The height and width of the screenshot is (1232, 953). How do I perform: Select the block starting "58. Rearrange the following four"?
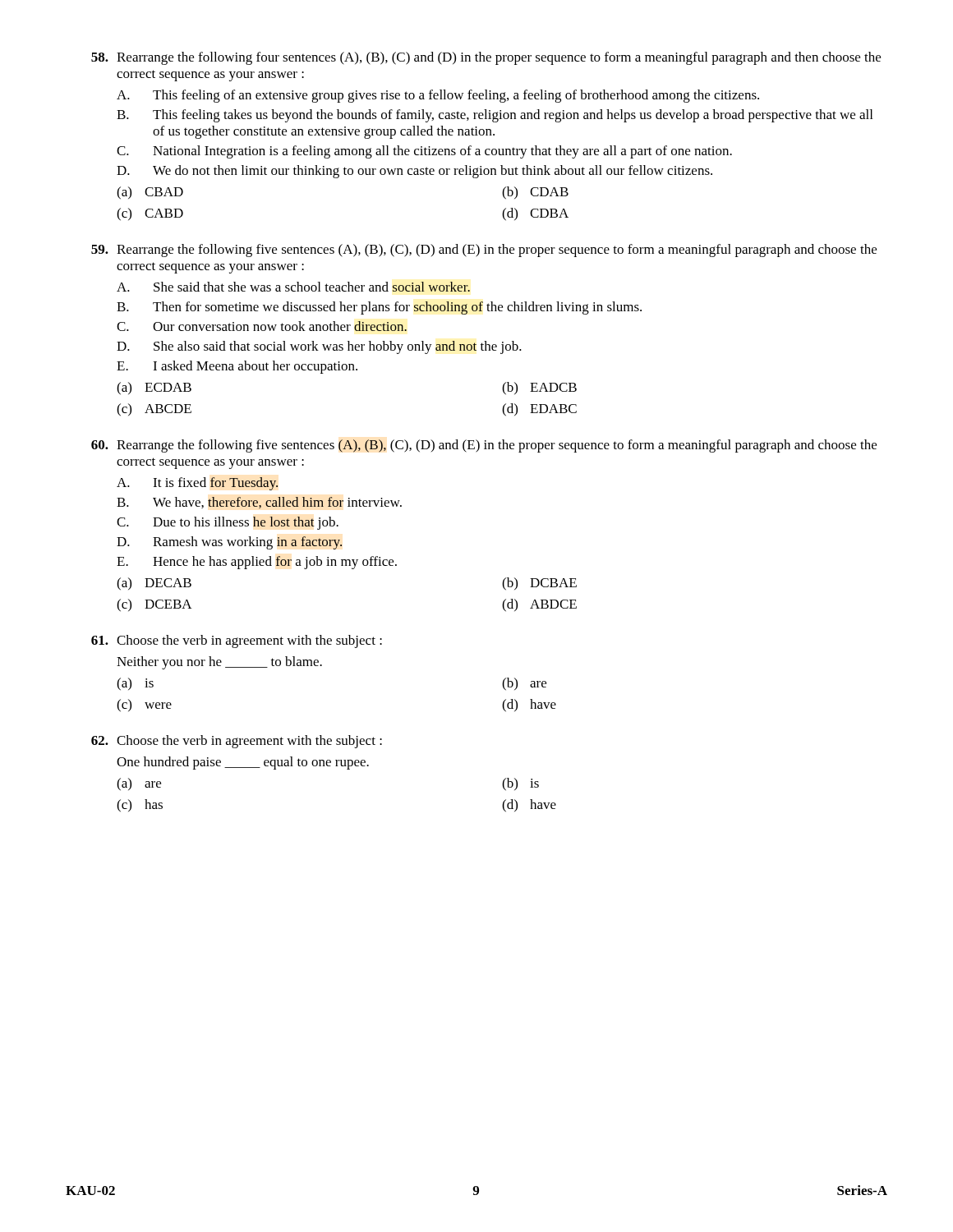coord(476,136)
